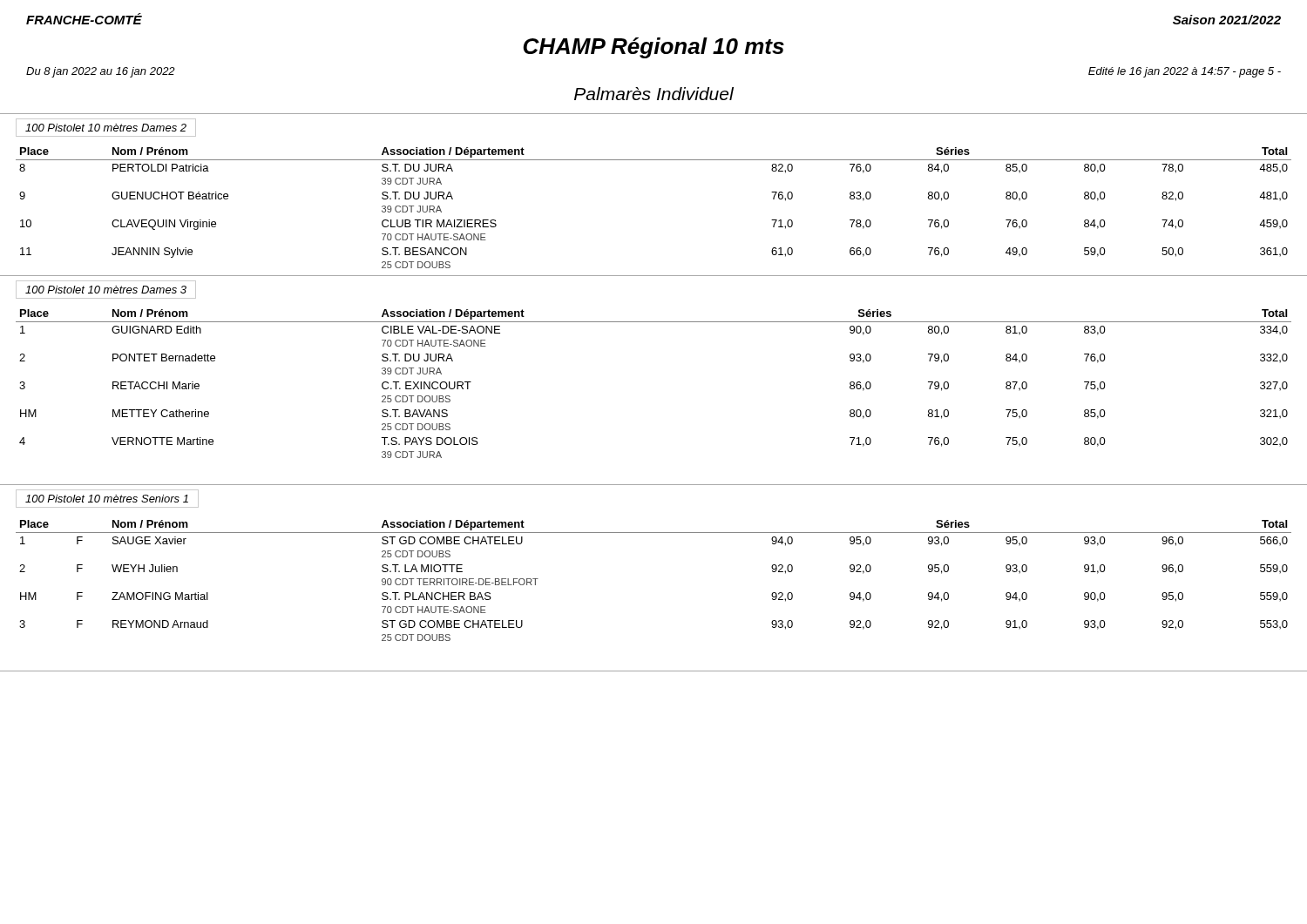Find the table that mentions "ST GD COMBE"
Viewport: 1307px width, 924px height.
point(654,580)
